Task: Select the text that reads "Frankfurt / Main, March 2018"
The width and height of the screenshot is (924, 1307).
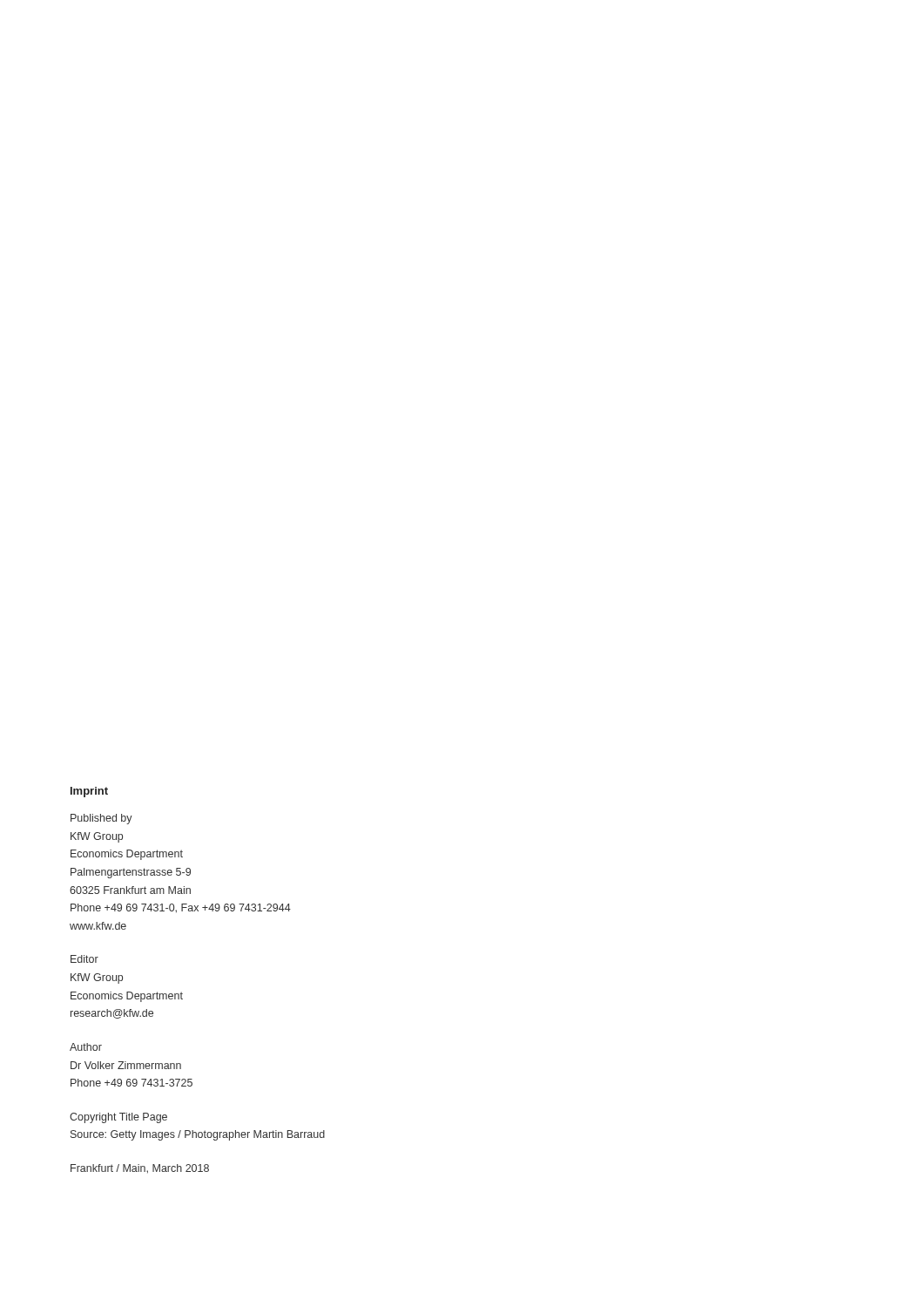Action: tap(140, 1169)
